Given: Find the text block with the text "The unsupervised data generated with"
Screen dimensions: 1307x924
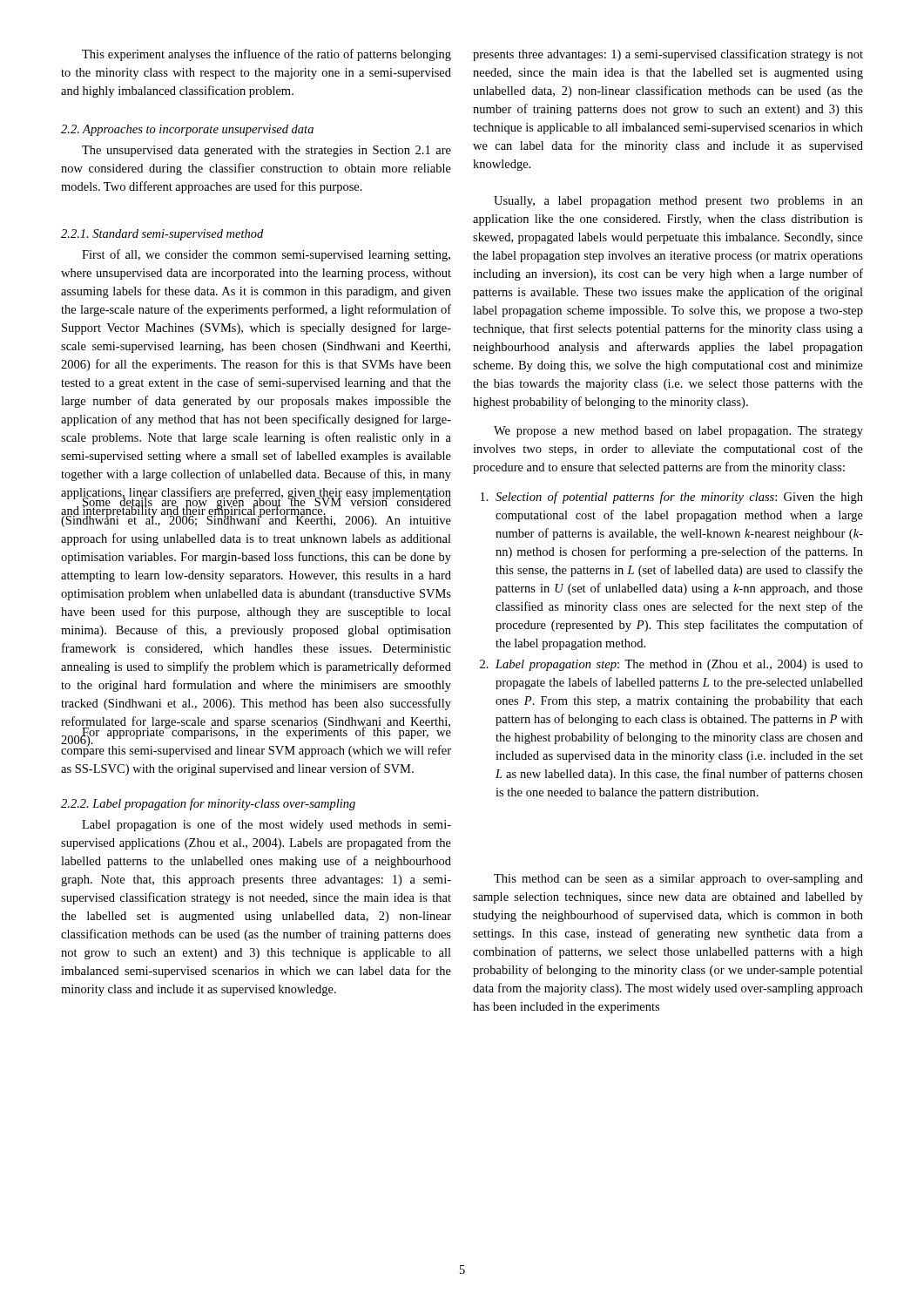Looking at the screenshot, I should pos(256,169).
